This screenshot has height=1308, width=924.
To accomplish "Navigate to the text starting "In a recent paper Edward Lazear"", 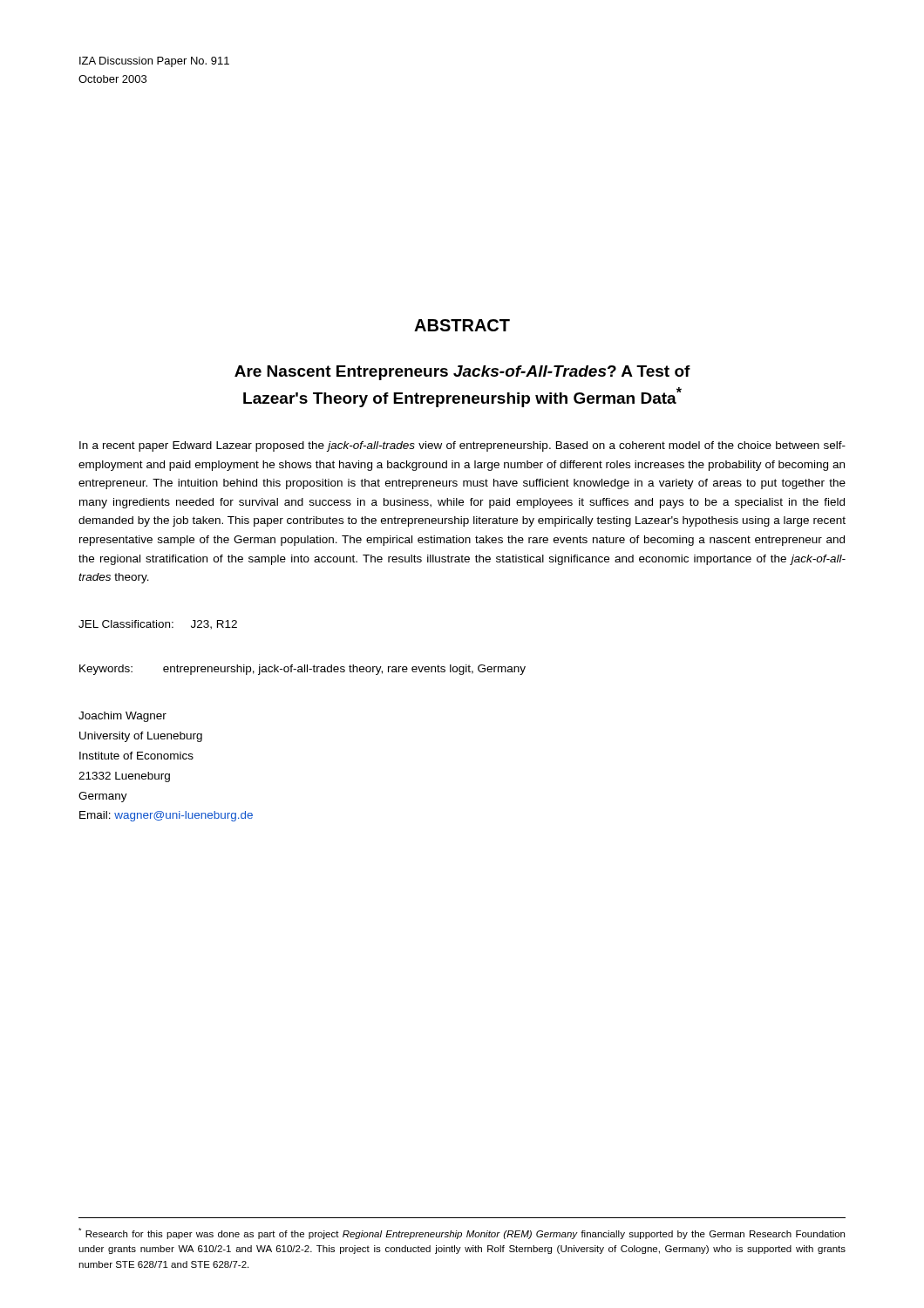I will (462, 511).
